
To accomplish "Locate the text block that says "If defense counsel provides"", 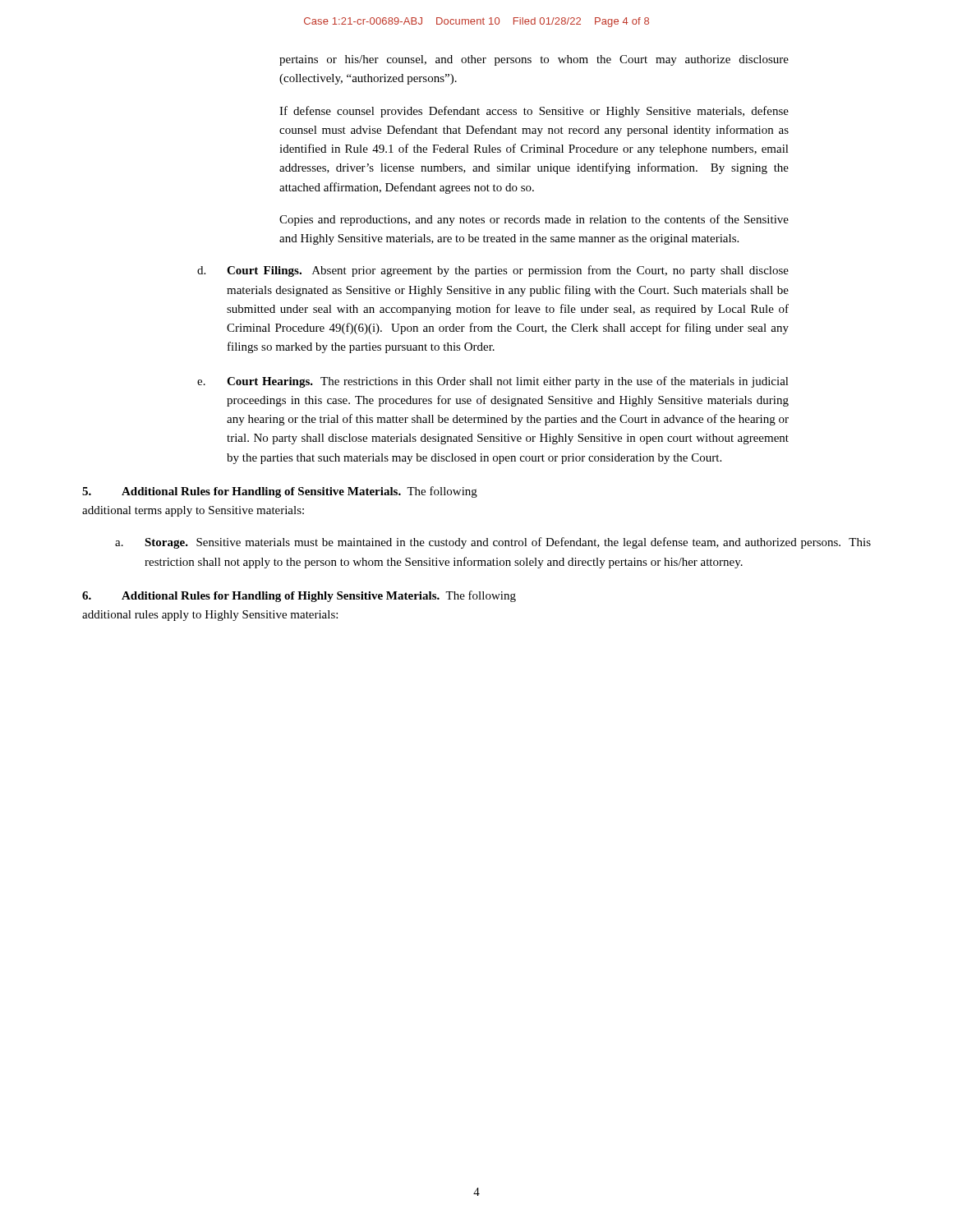I will 534,149.
